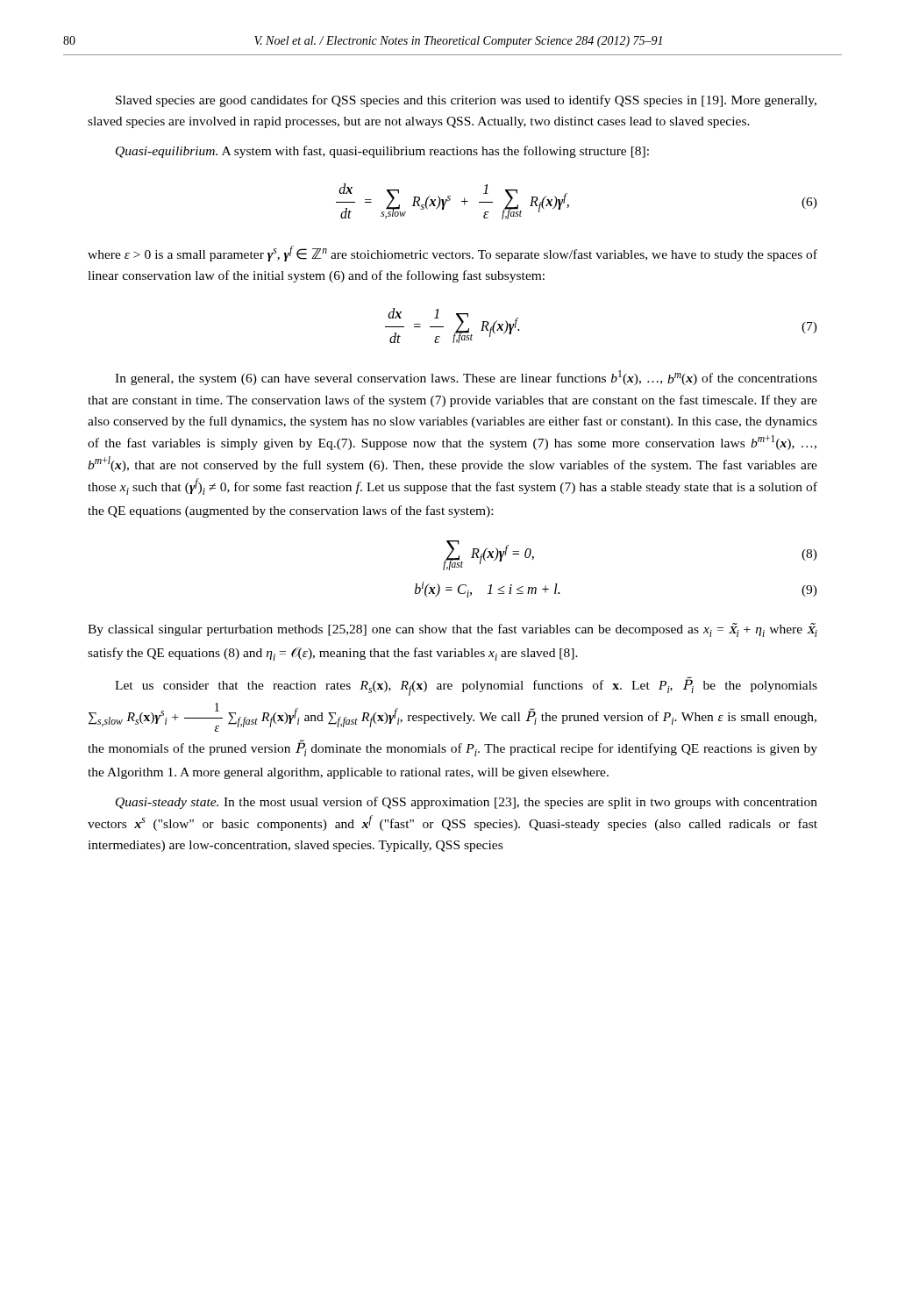
Task: Find the text block with the text "Let us consider that"
Action: click(452, 729)
